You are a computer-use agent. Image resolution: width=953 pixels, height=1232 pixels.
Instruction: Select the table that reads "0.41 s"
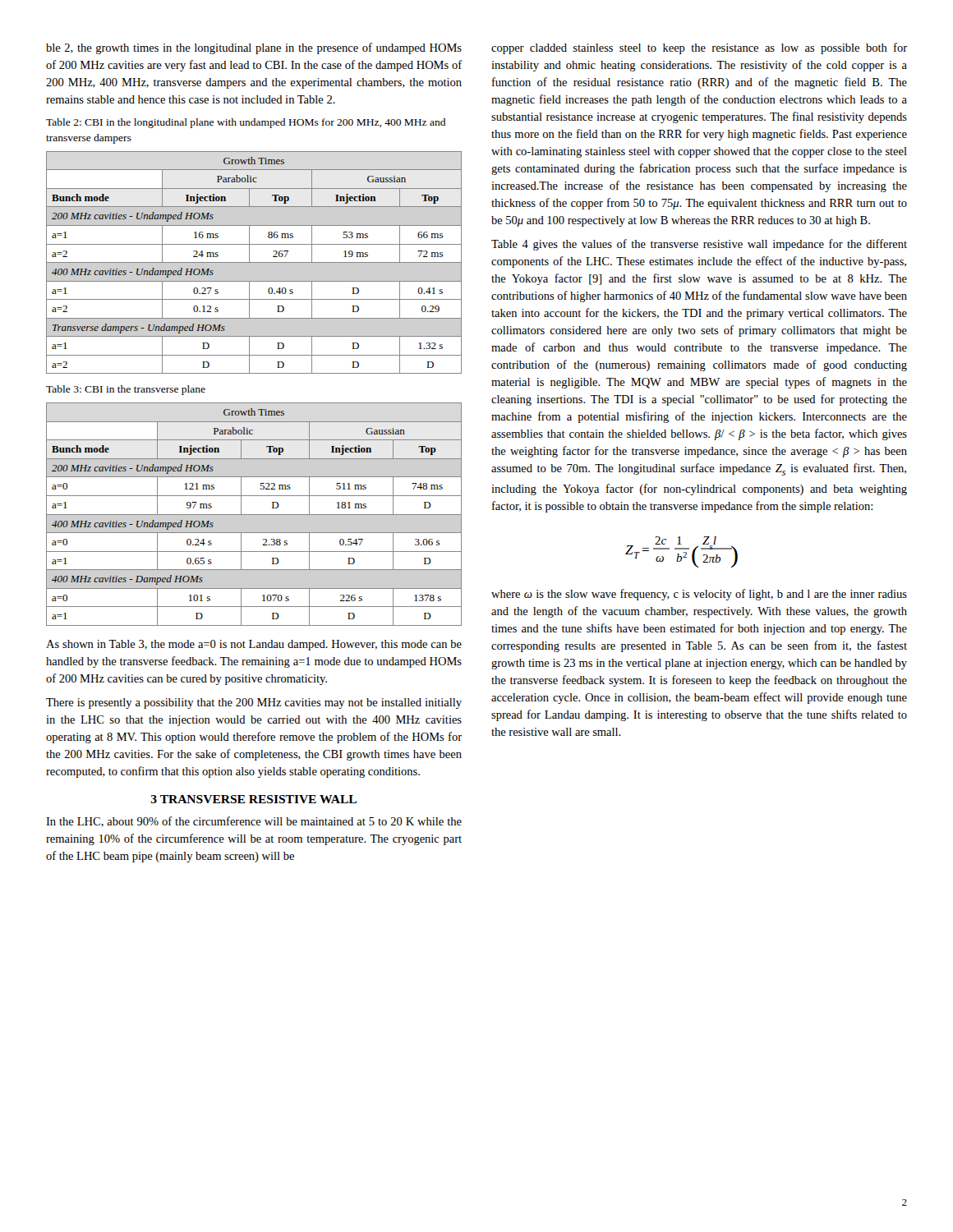(254, 263)
